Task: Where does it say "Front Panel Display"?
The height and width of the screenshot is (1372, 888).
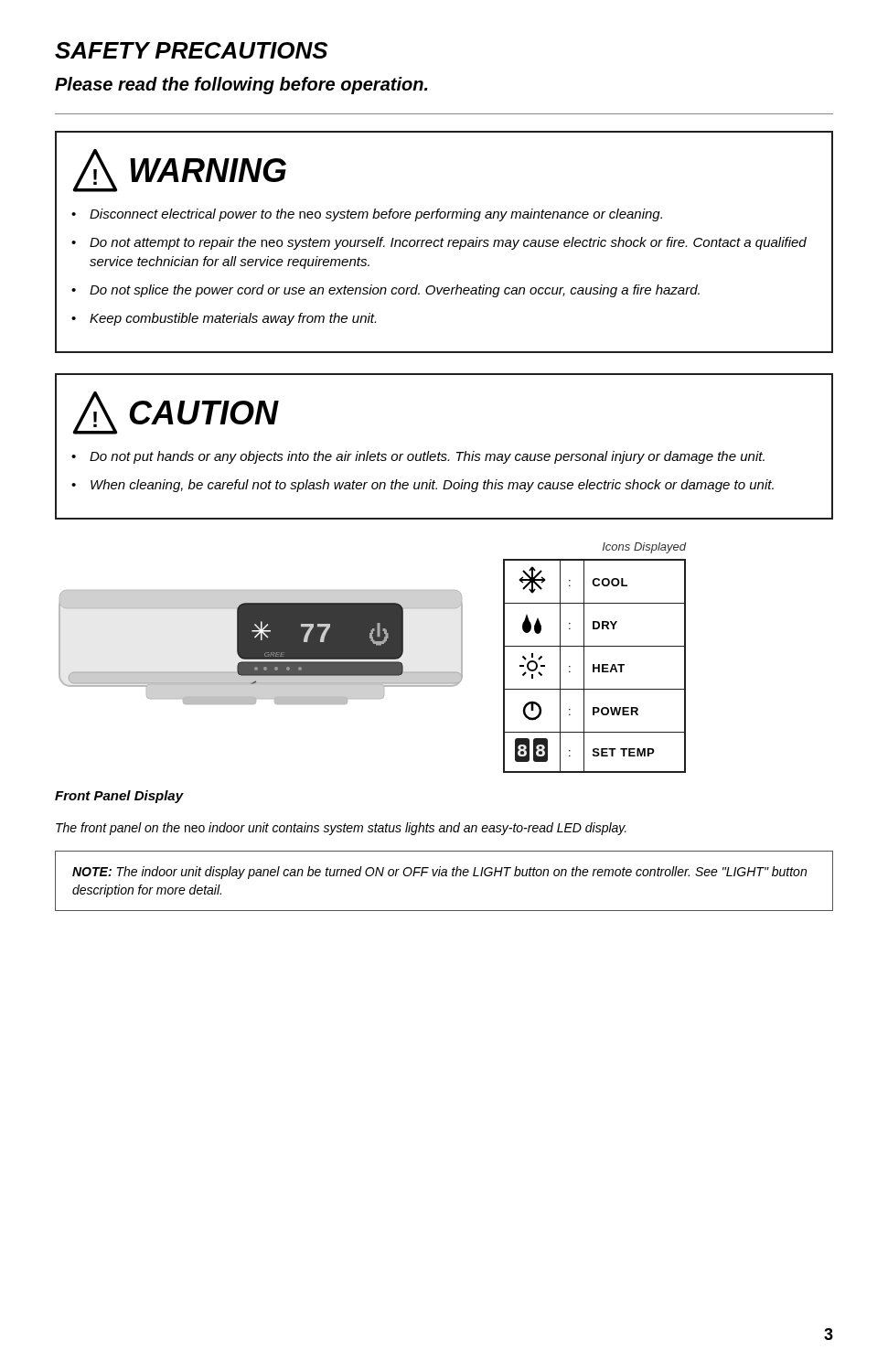Action: click(x=119, y=795)
